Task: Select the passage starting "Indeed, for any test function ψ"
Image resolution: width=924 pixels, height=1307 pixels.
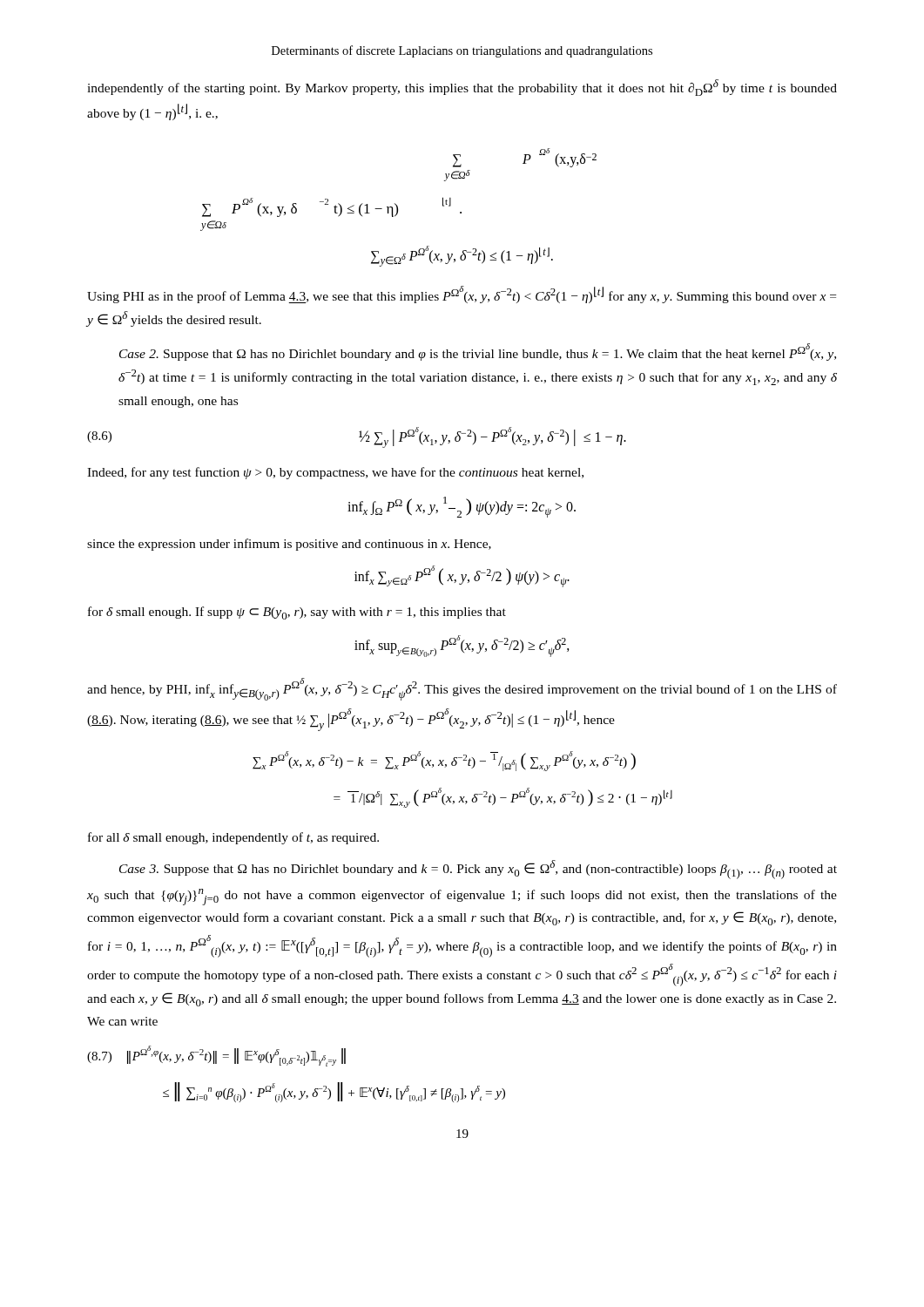Action: [x=462, y=472]
